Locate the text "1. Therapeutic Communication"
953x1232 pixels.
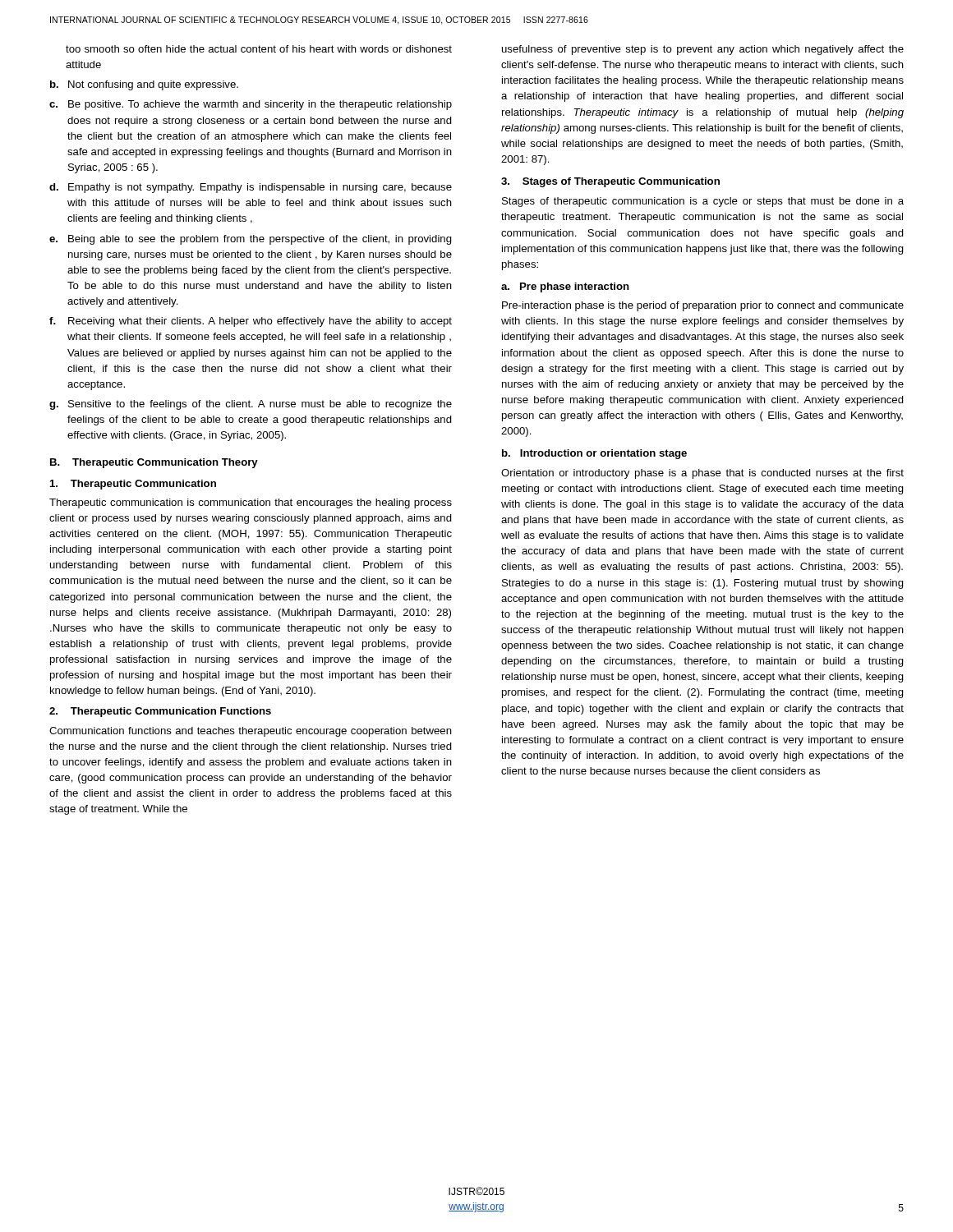coord(133,483)
